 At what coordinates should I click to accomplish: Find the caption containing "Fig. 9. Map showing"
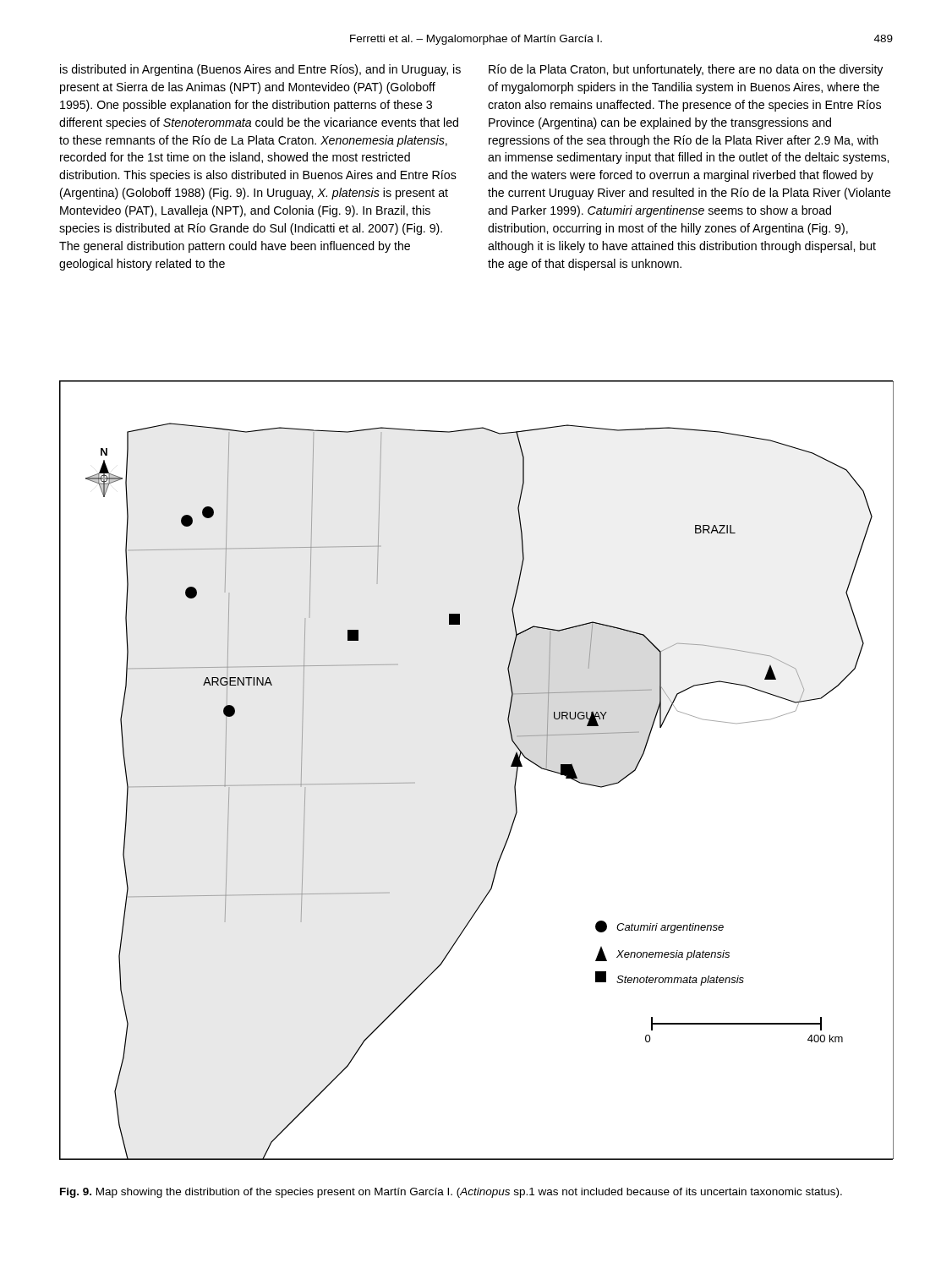click(451, 1192)
